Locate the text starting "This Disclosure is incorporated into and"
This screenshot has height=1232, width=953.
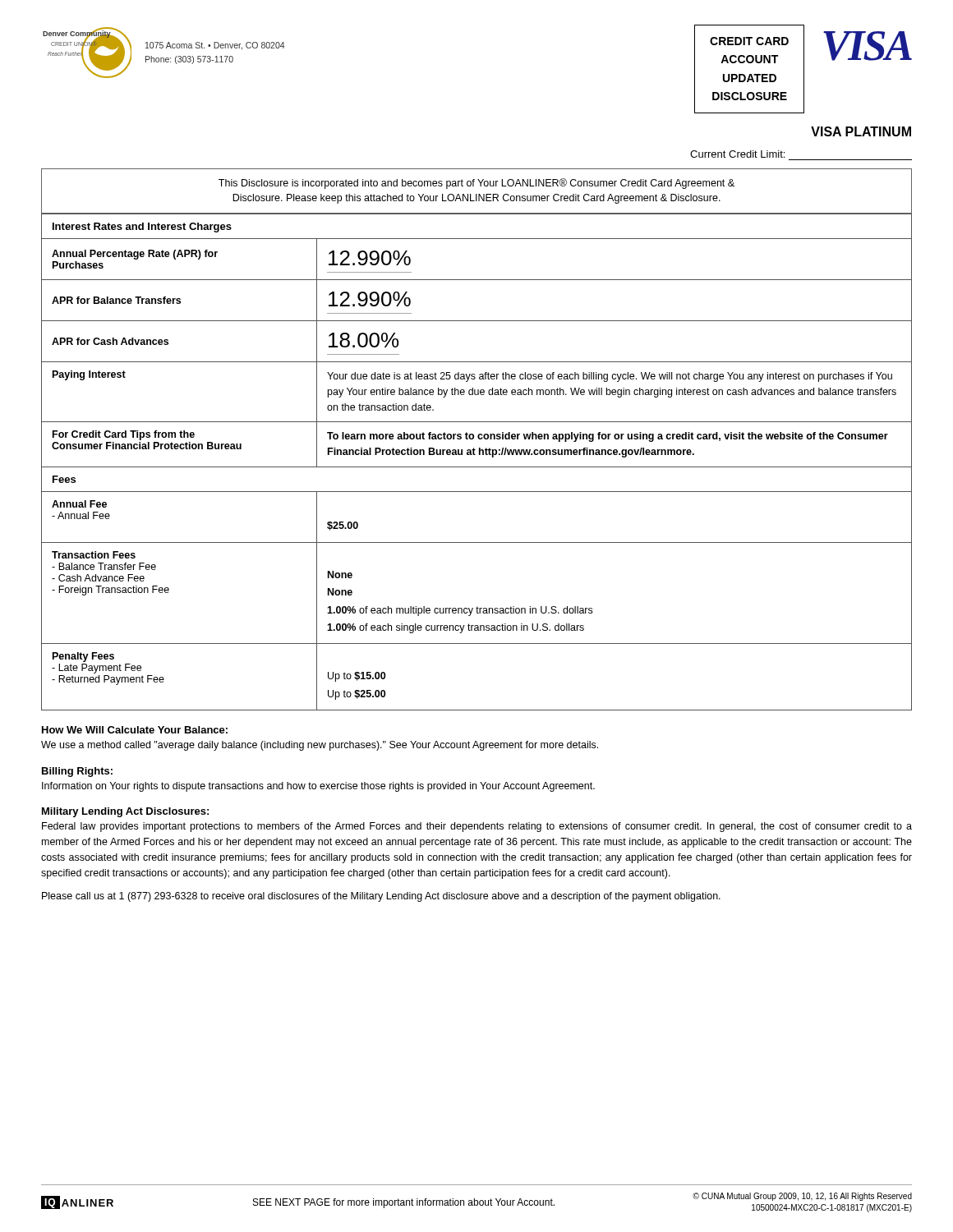476,190
